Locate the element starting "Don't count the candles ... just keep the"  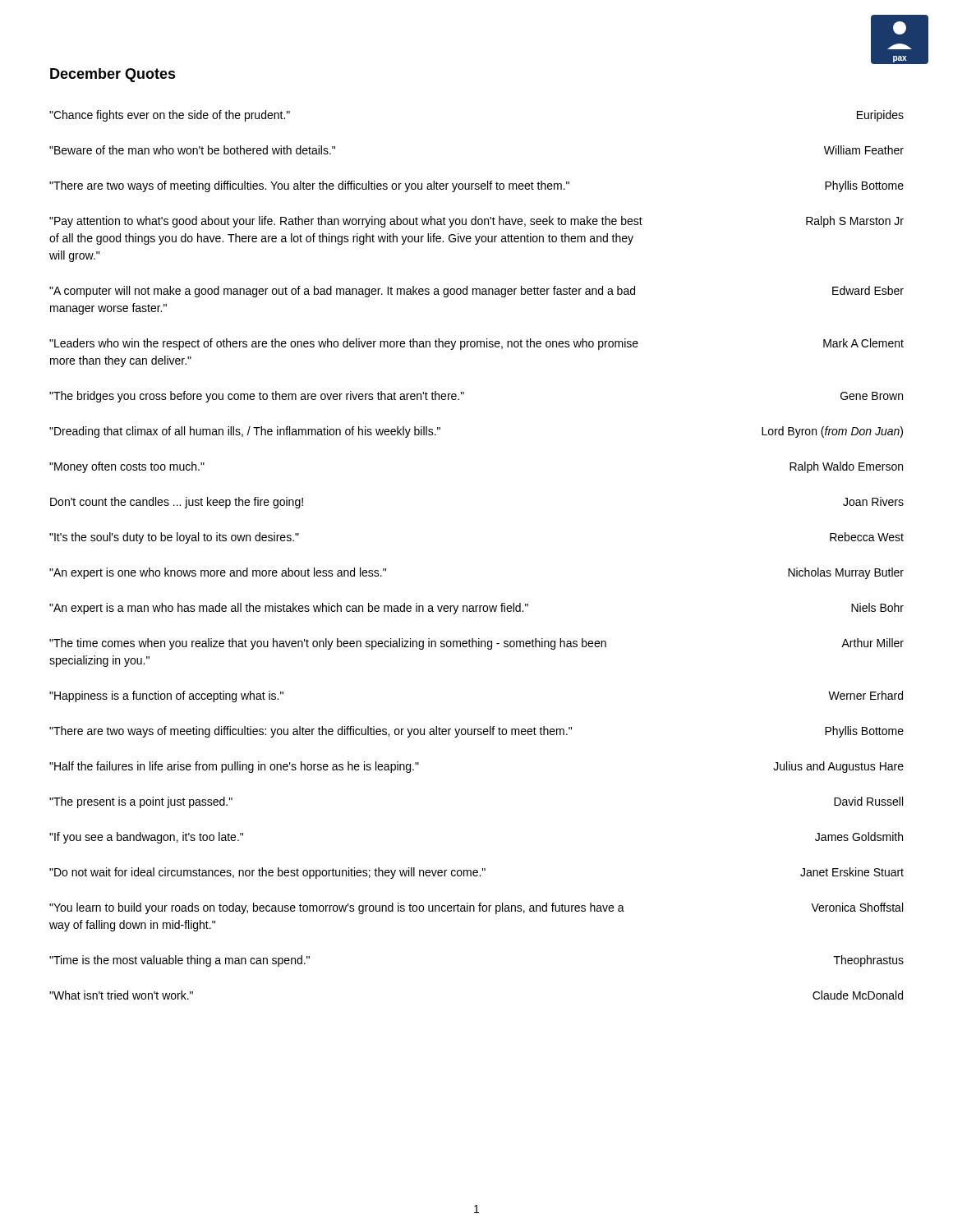point(186,502)
